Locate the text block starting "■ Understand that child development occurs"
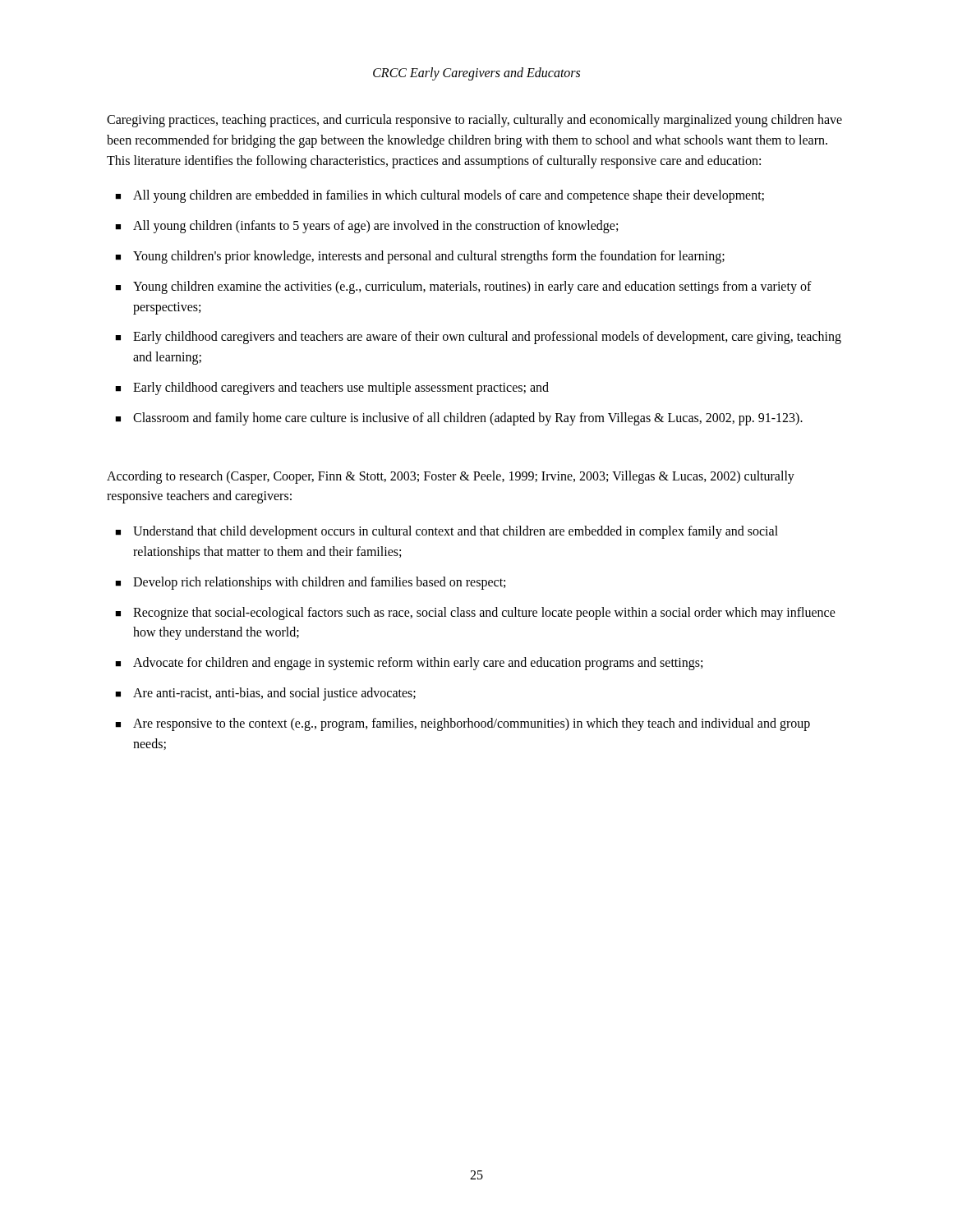The width and height of the screenshot is (953, 1232). [481, 542]
